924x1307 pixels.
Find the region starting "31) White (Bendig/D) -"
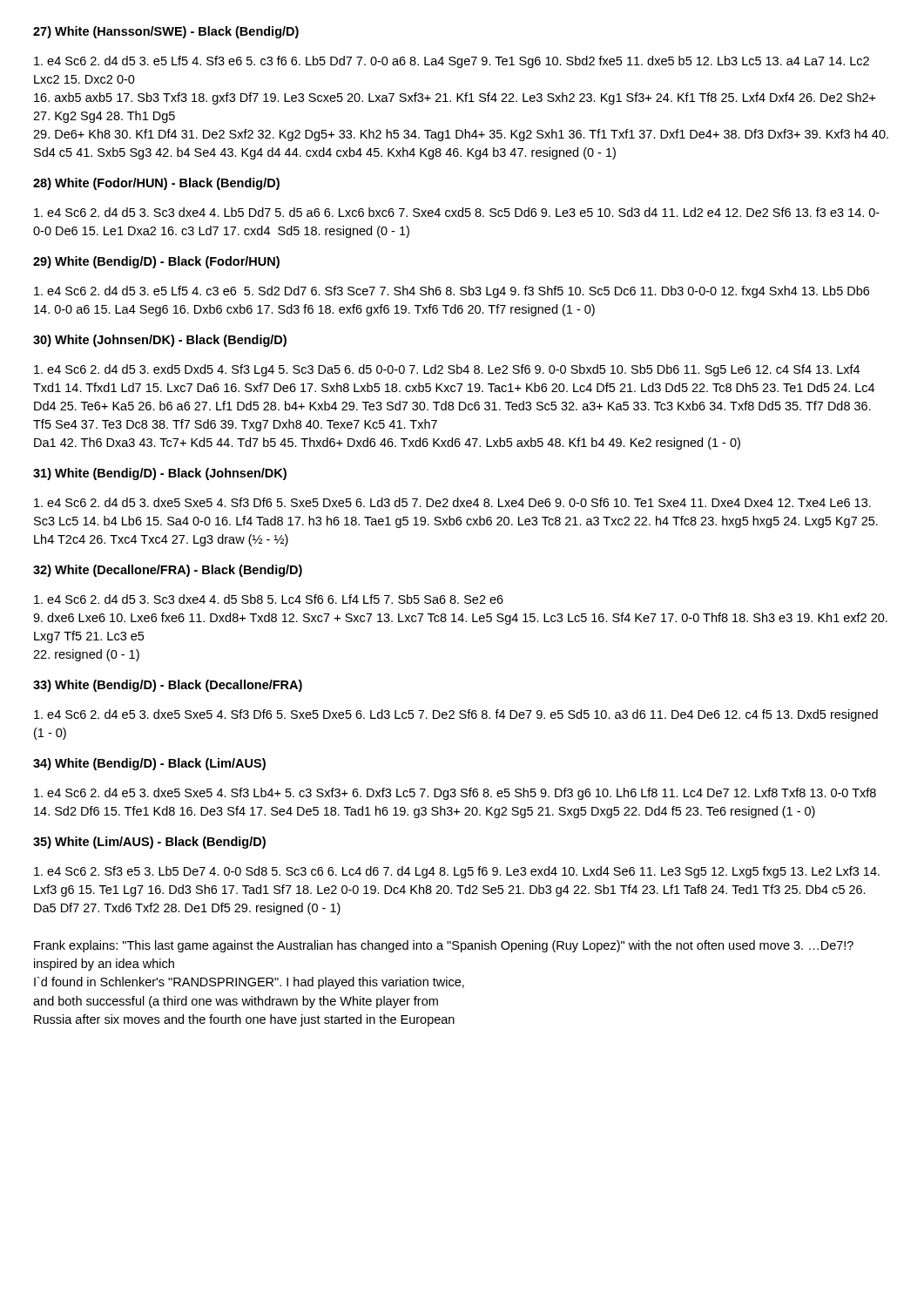tap(160, 473)
